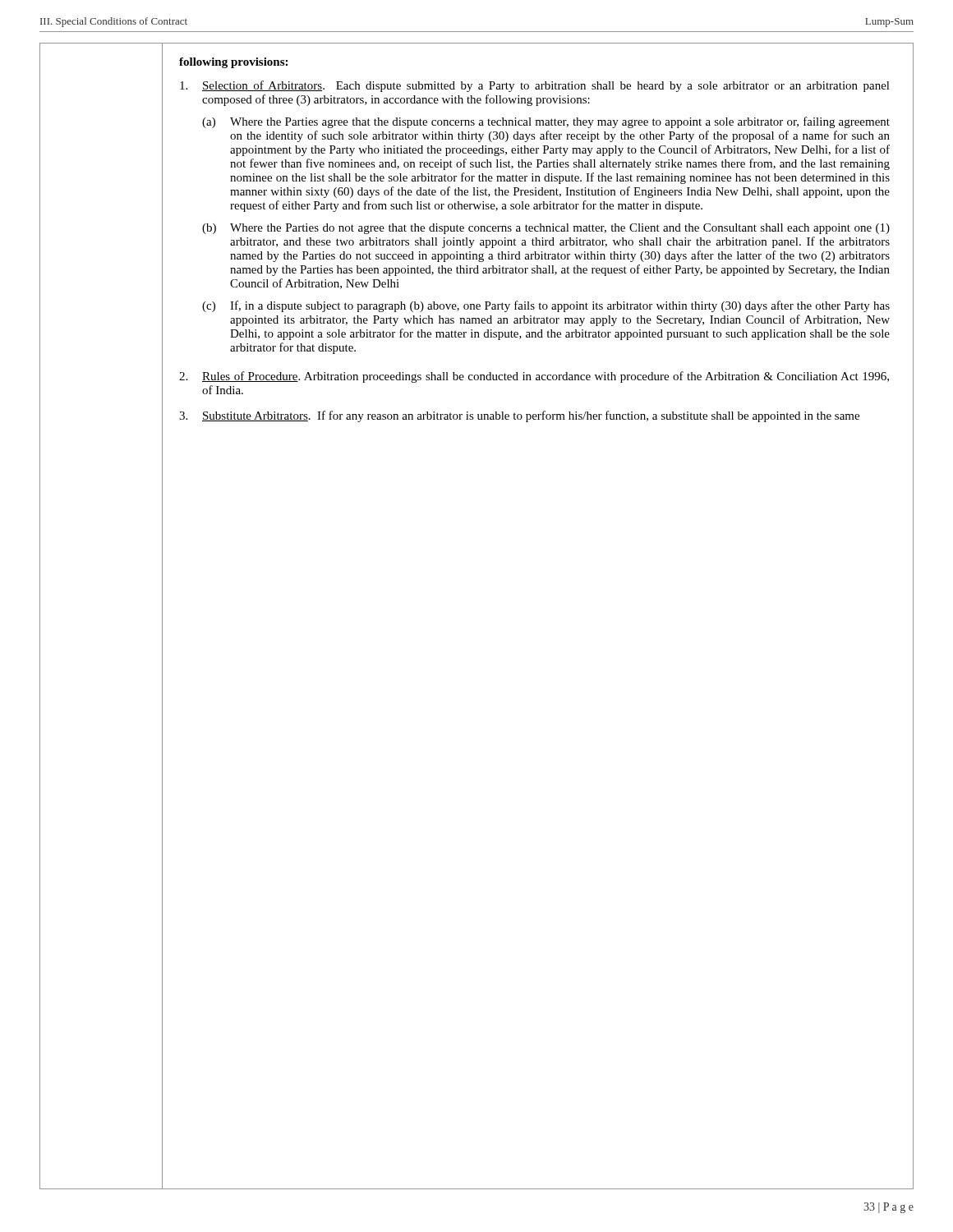This screenshot has height=1232, width=953.
Task: Click on the region starting "following provisions:"
Action: [234, 62]
